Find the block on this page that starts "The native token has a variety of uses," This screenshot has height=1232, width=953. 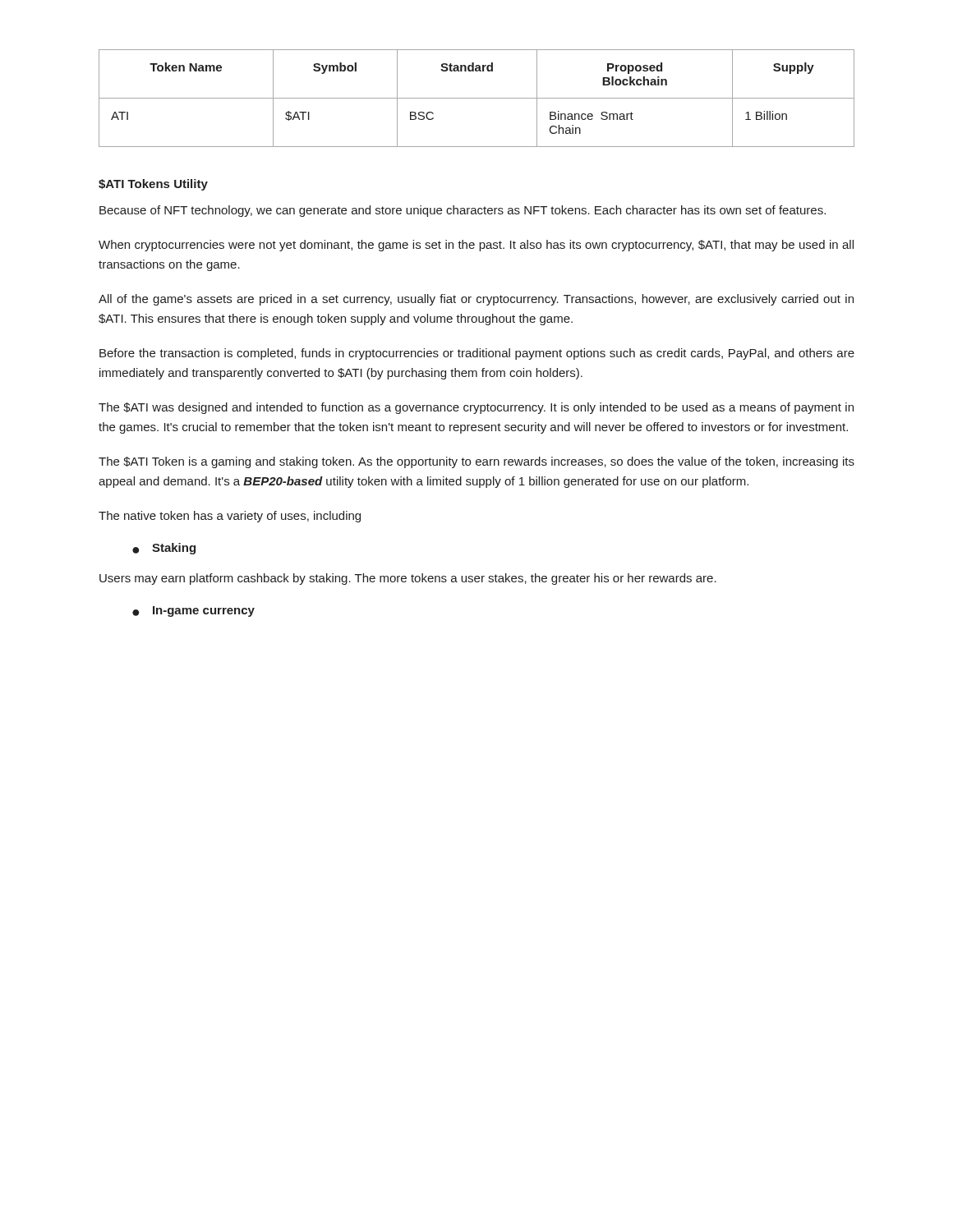230,515
